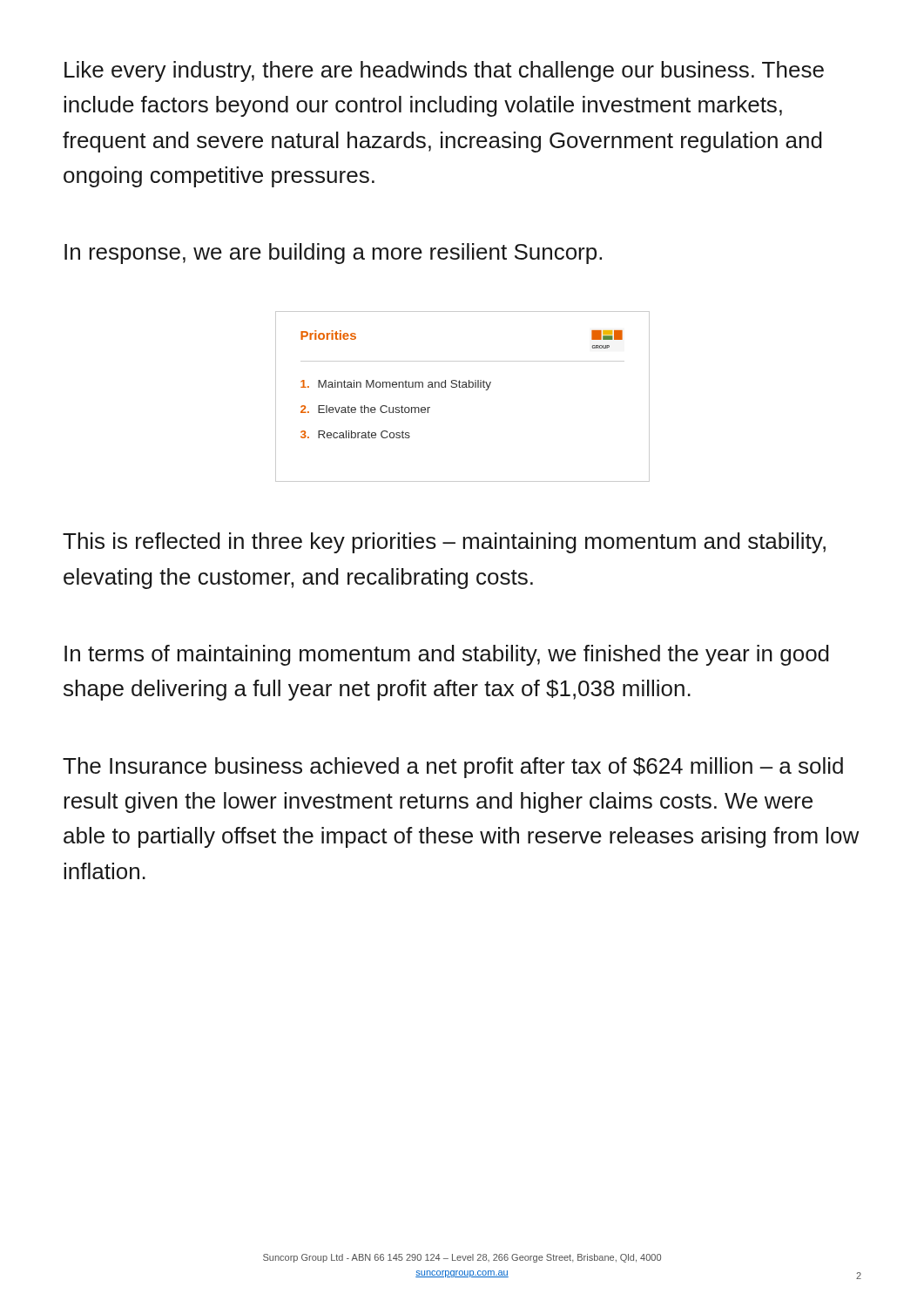The height and width of the screenshot is (1307, 924).
Task: Select the text block that reads "In response, we are building a more resilient"
Action: click(333, 252)
